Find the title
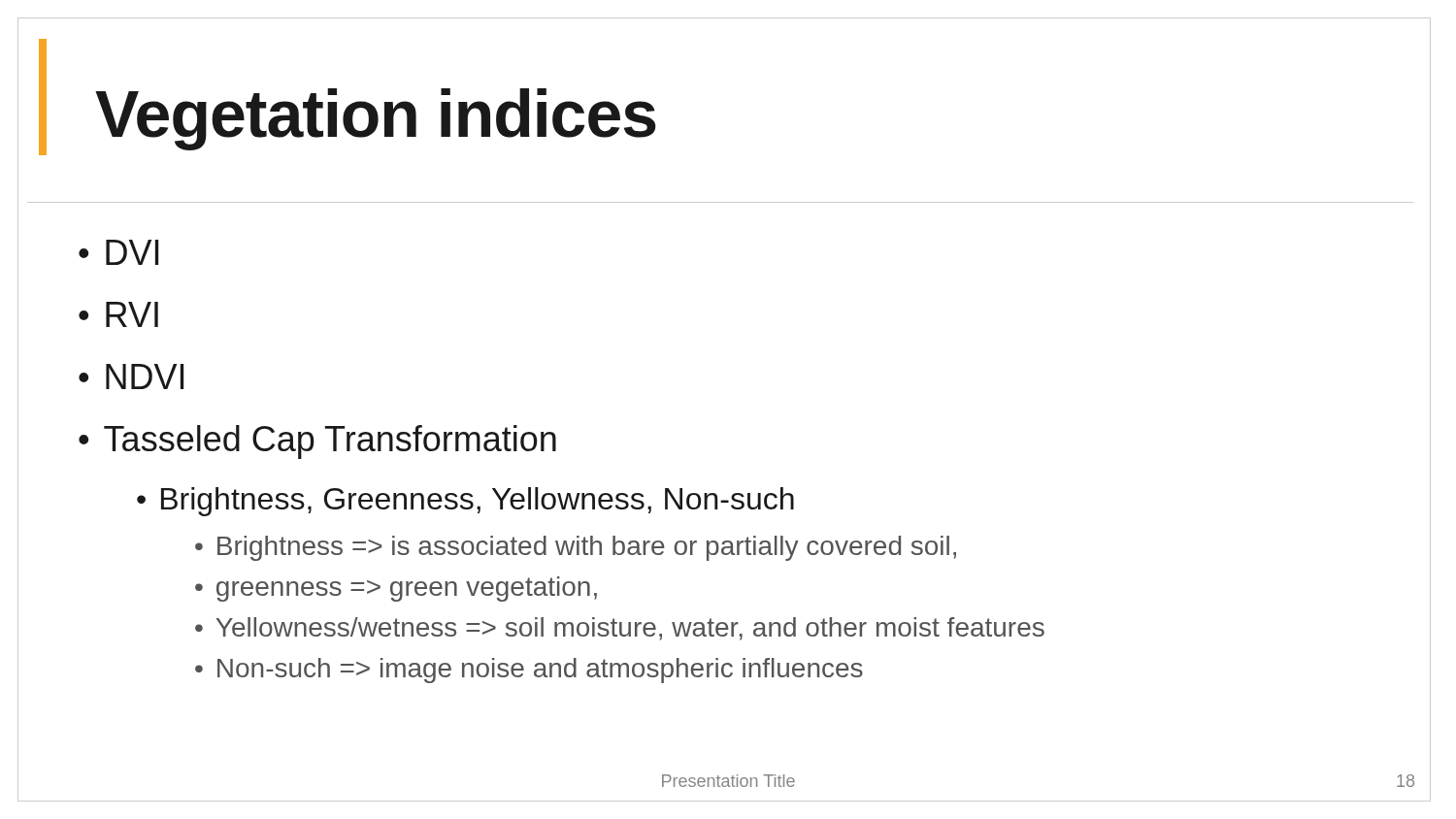 (376, 114)
